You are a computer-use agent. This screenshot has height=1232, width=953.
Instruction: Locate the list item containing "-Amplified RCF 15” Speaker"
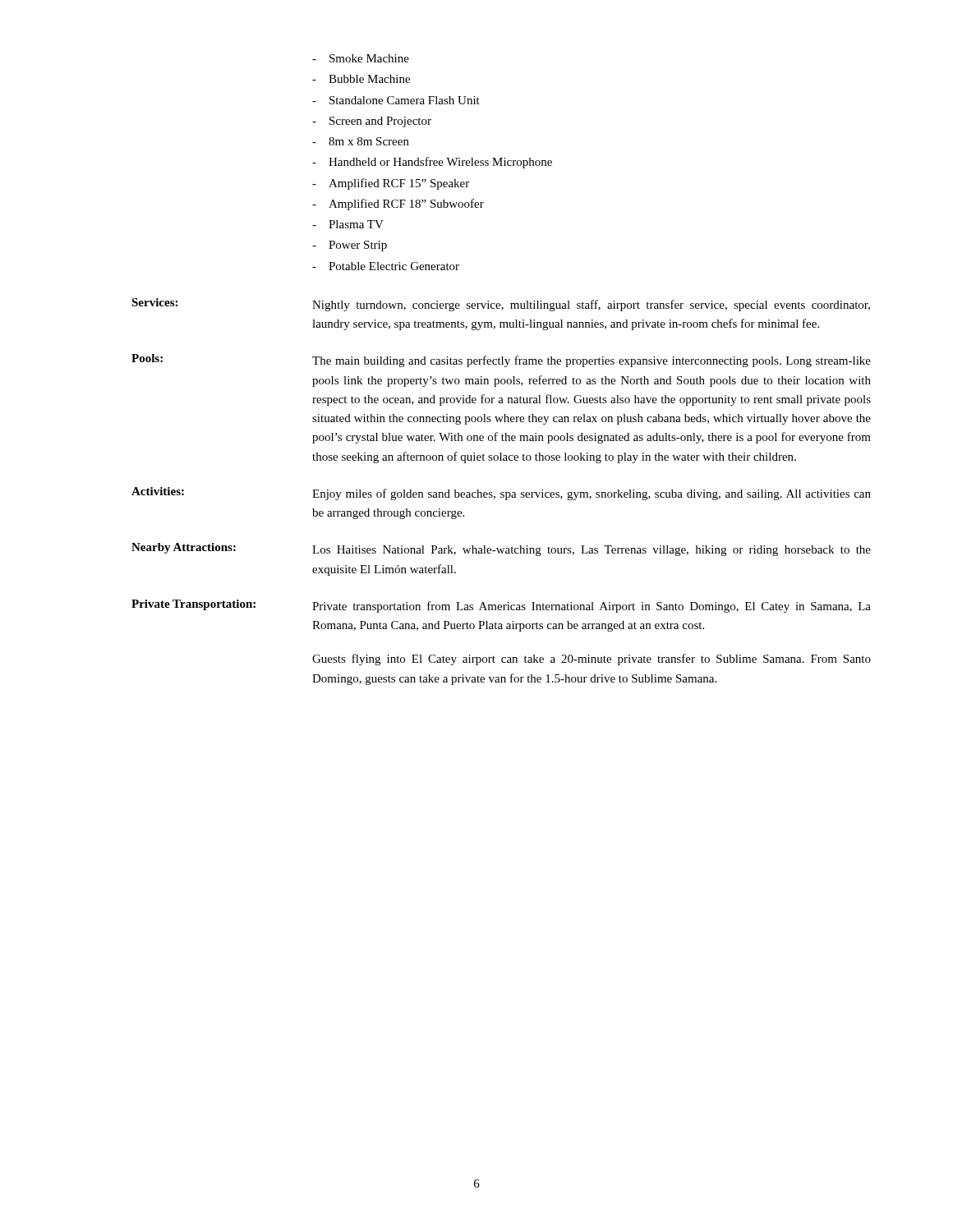pyautogui.click(x=391, y=183)
